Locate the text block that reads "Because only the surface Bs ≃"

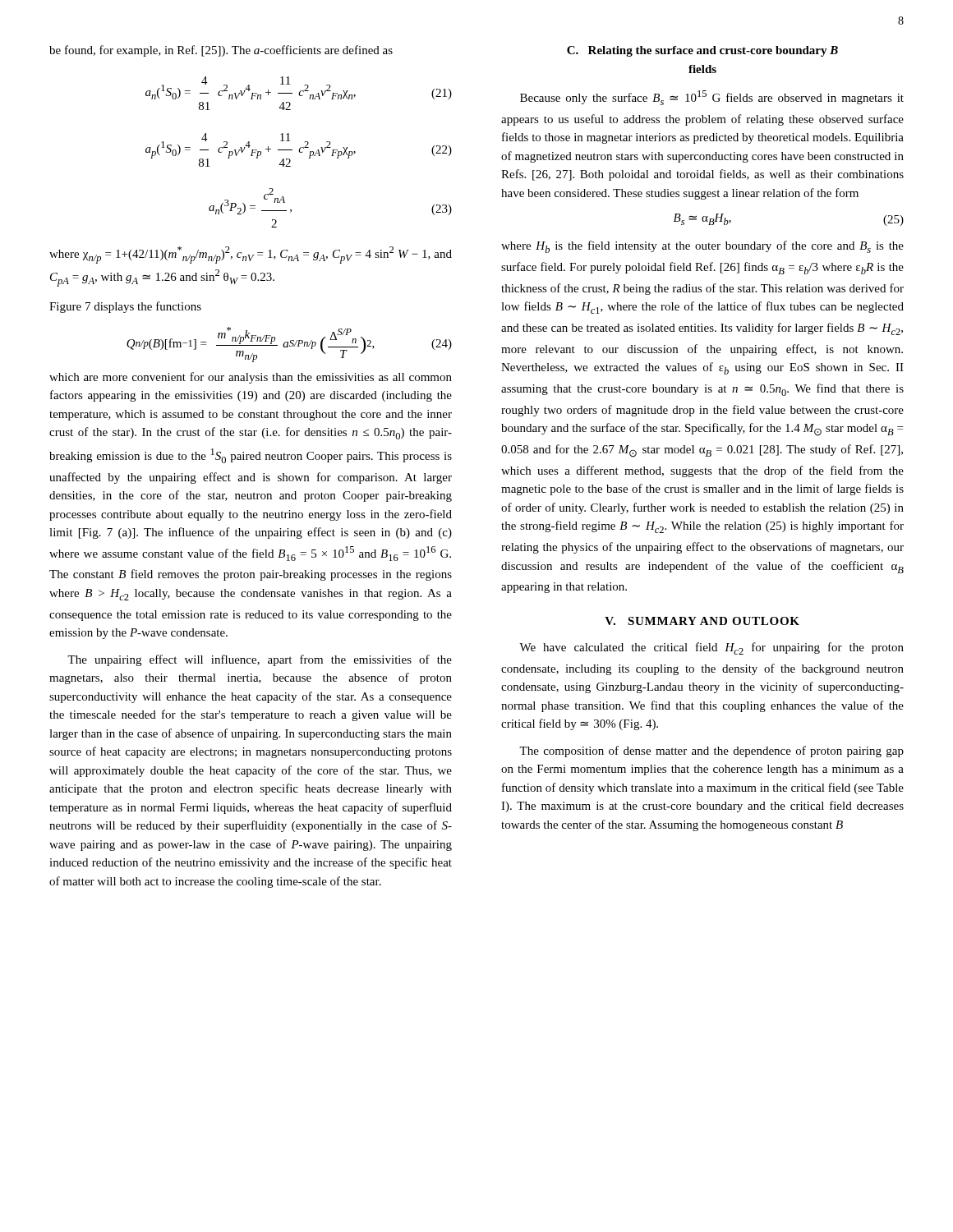(x=702, y=144)
